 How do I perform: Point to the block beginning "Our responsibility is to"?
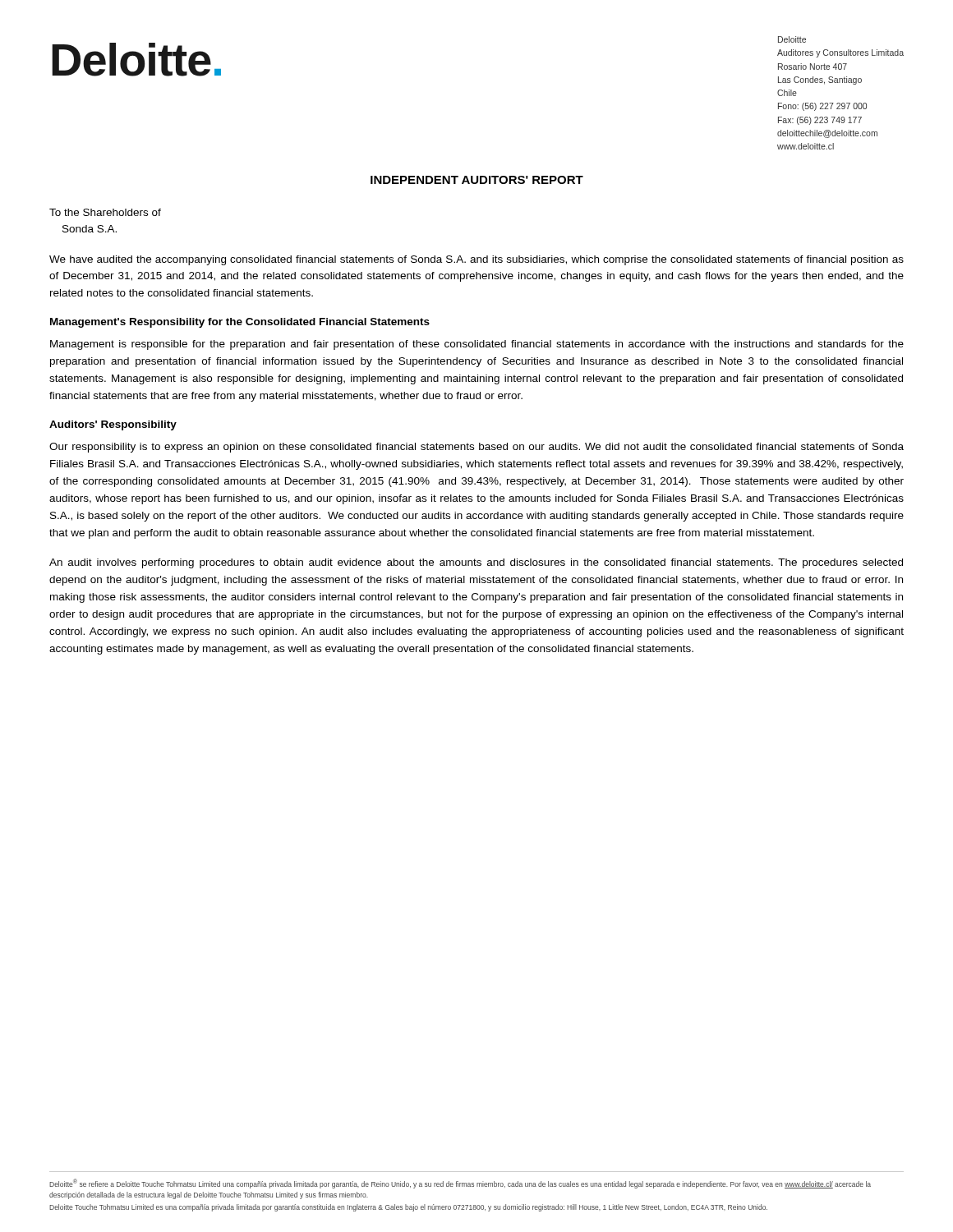coord(476,489)
